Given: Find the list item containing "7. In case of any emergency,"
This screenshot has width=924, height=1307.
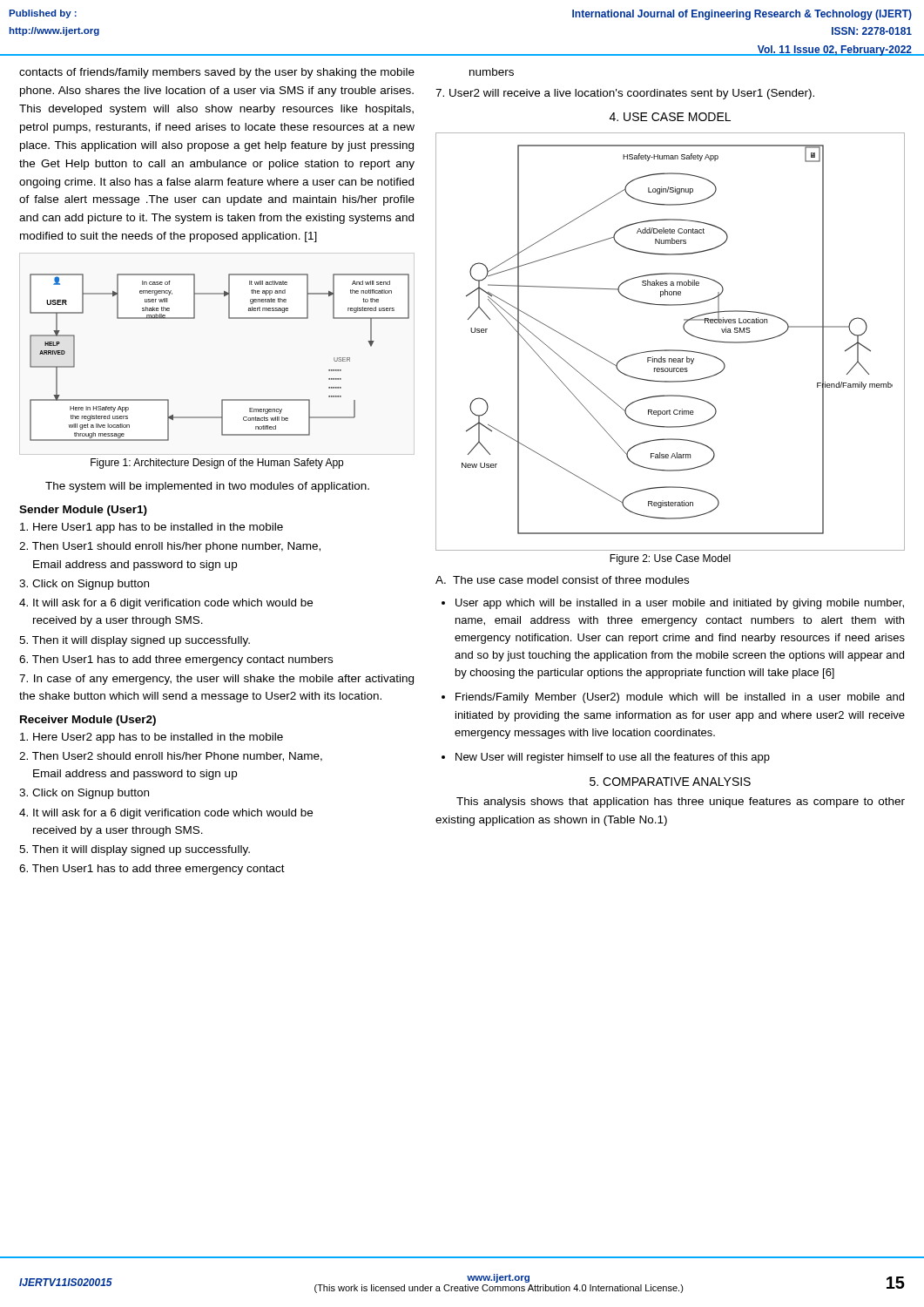Looking at the screenshot, I should pyautogui.click(x=217, y=687).
